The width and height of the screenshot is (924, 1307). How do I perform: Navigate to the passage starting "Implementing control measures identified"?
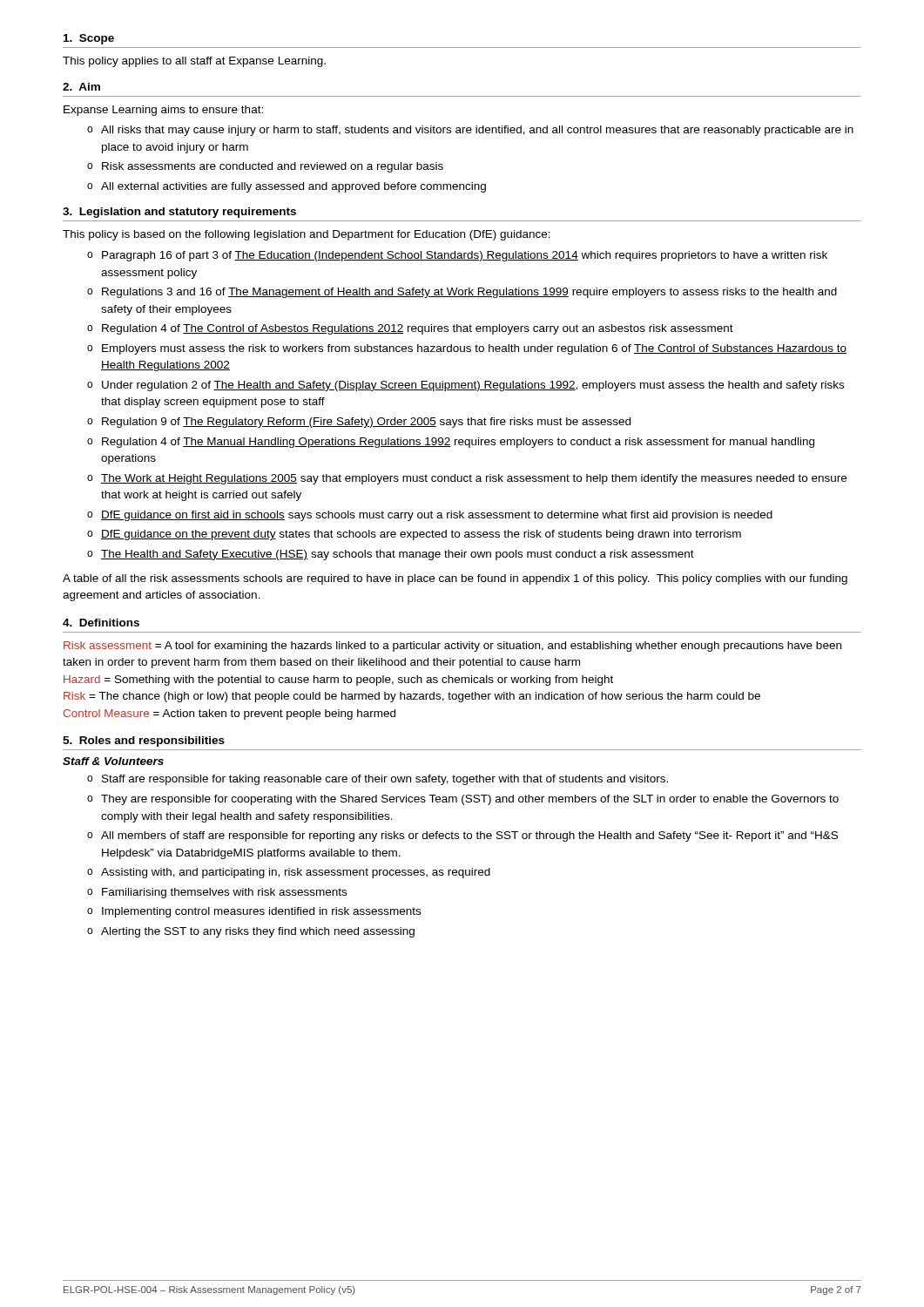pos(261,911)
